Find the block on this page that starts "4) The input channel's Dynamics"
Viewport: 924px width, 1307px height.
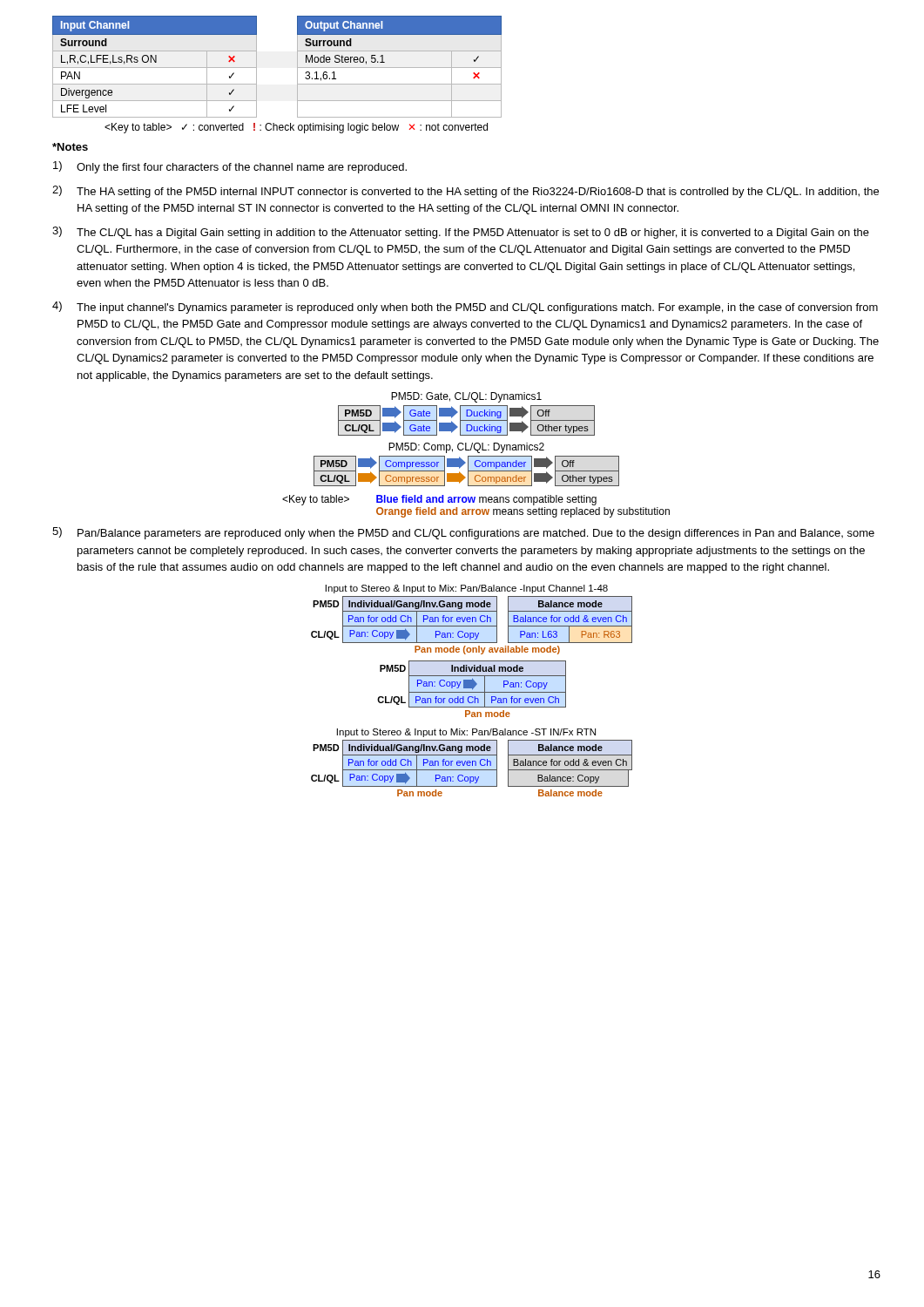(x=466, y=341)
